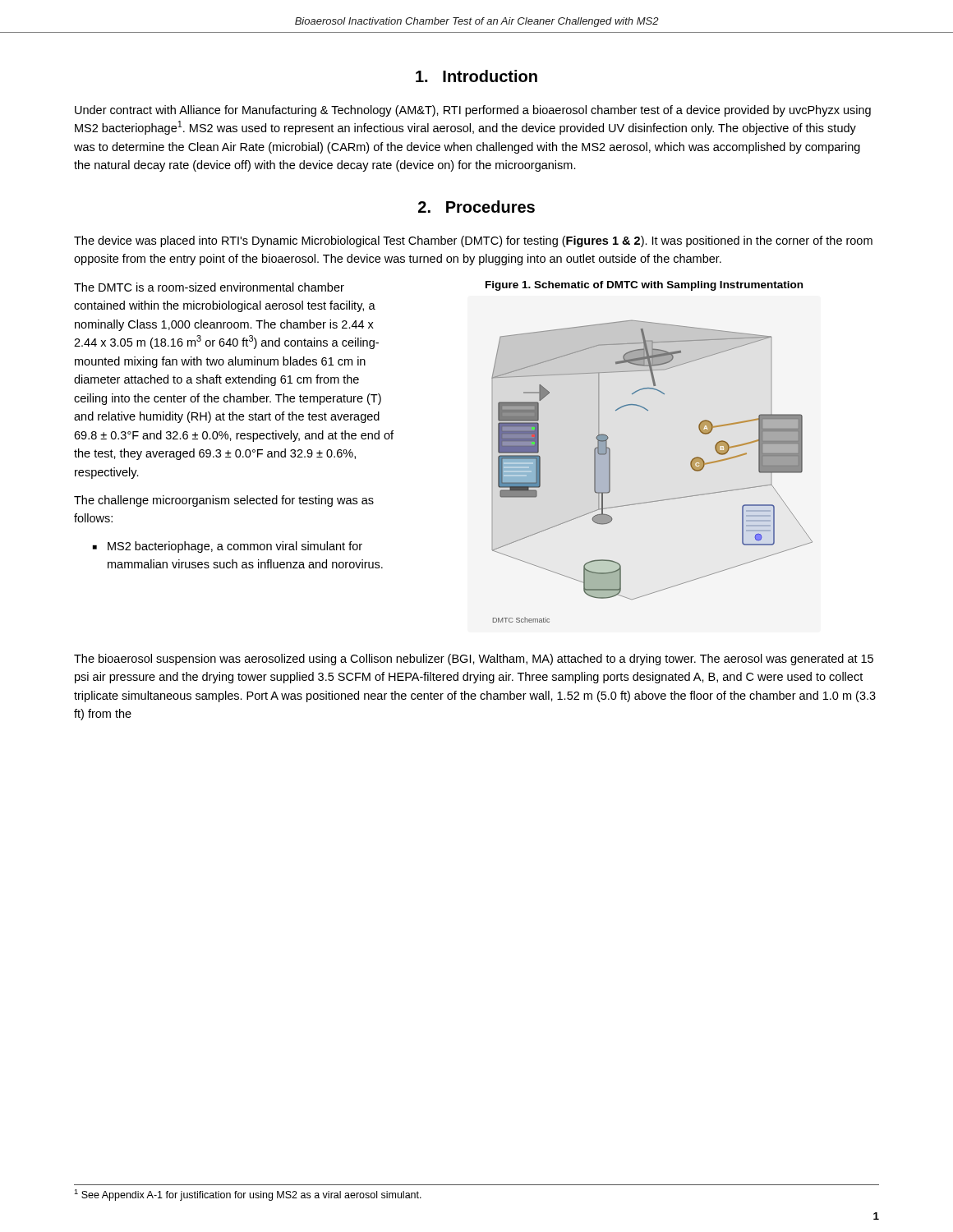Viewport: 953px width, 1232px height.
Task: Find the block on this page that starts "Under contract with Alliance for Manufacturing"
Action: [x=476, y=138]
